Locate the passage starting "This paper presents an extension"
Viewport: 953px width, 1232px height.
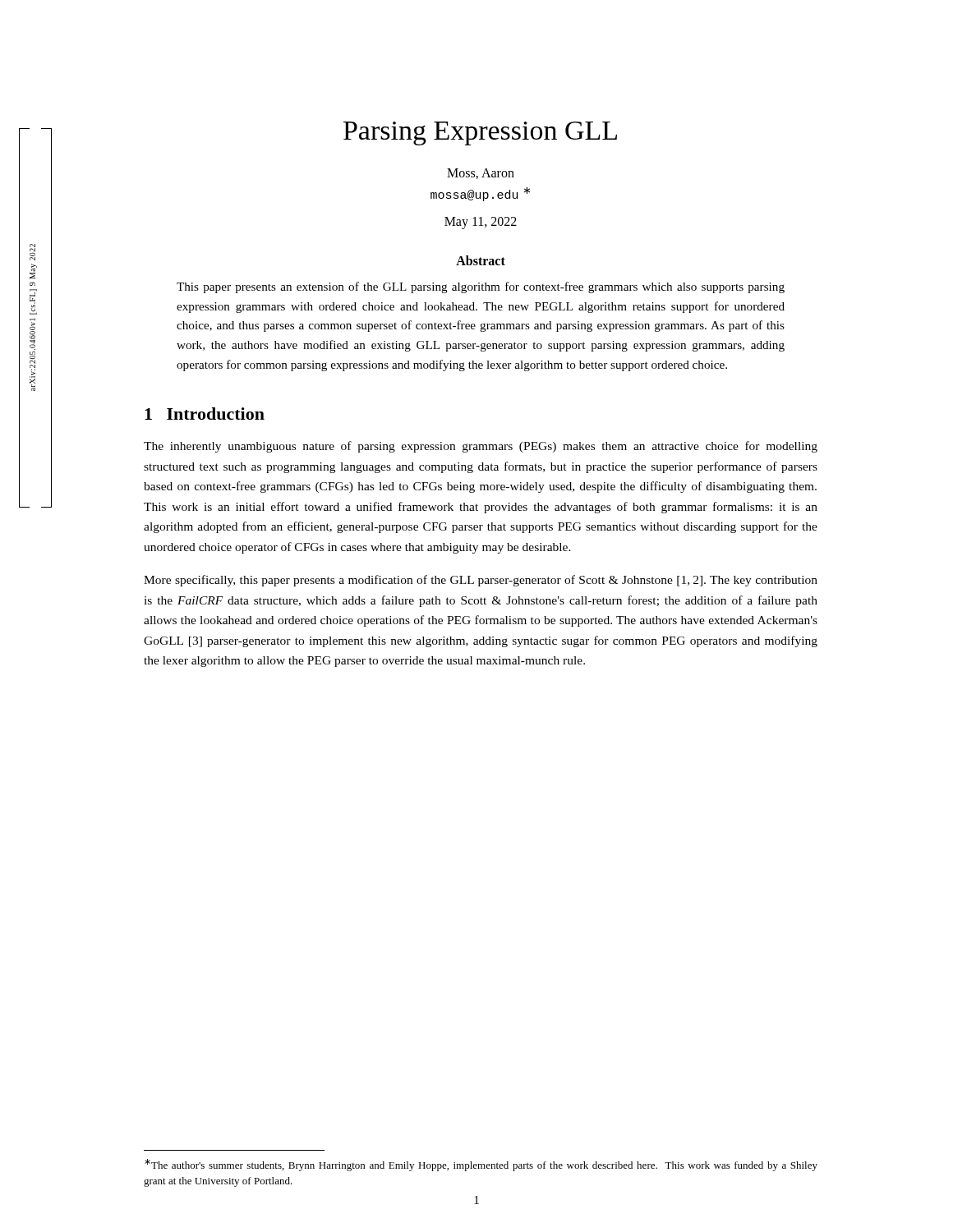[x=481, y=325]
